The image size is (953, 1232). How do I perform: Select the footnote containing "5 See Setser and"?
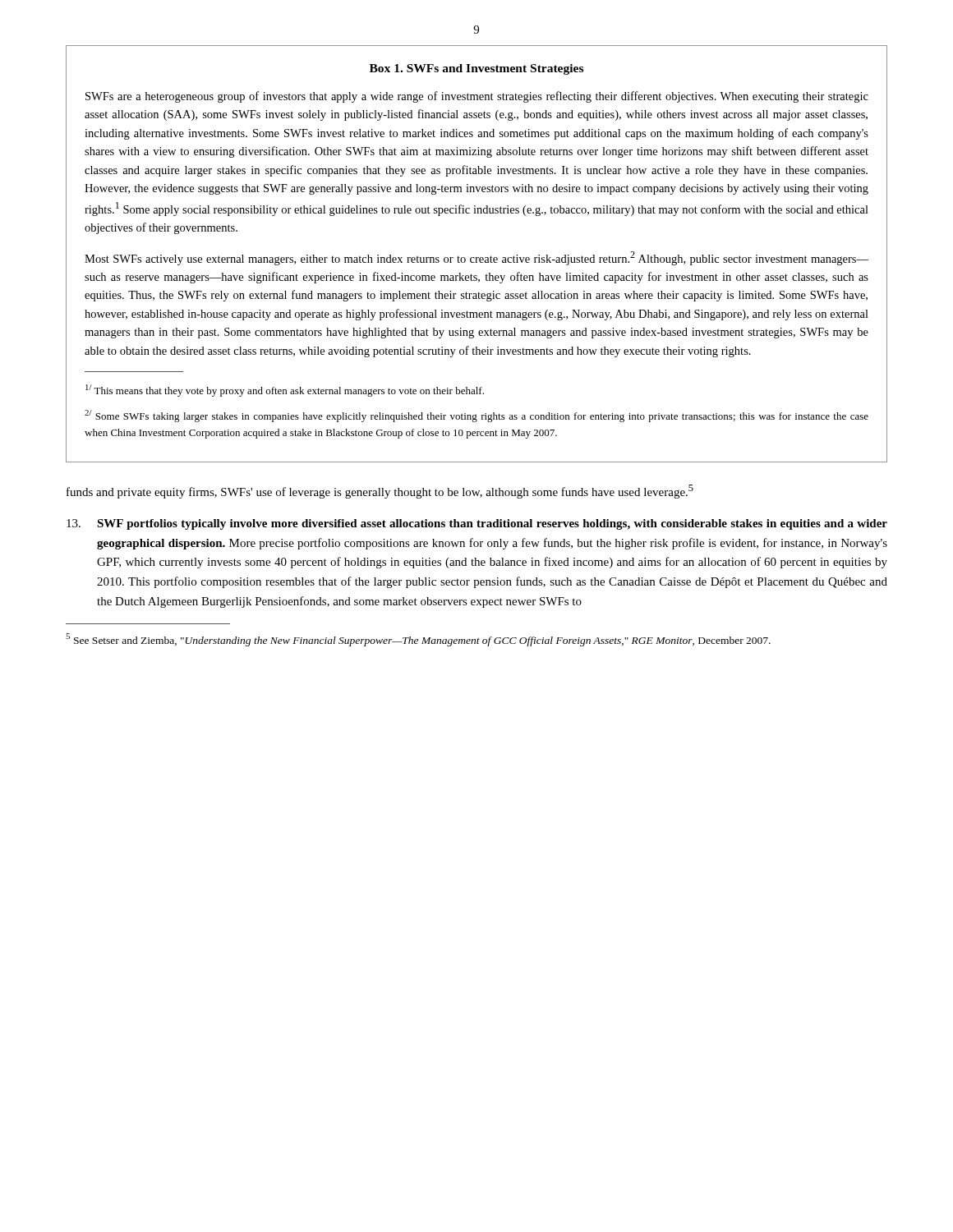(418, 638)
